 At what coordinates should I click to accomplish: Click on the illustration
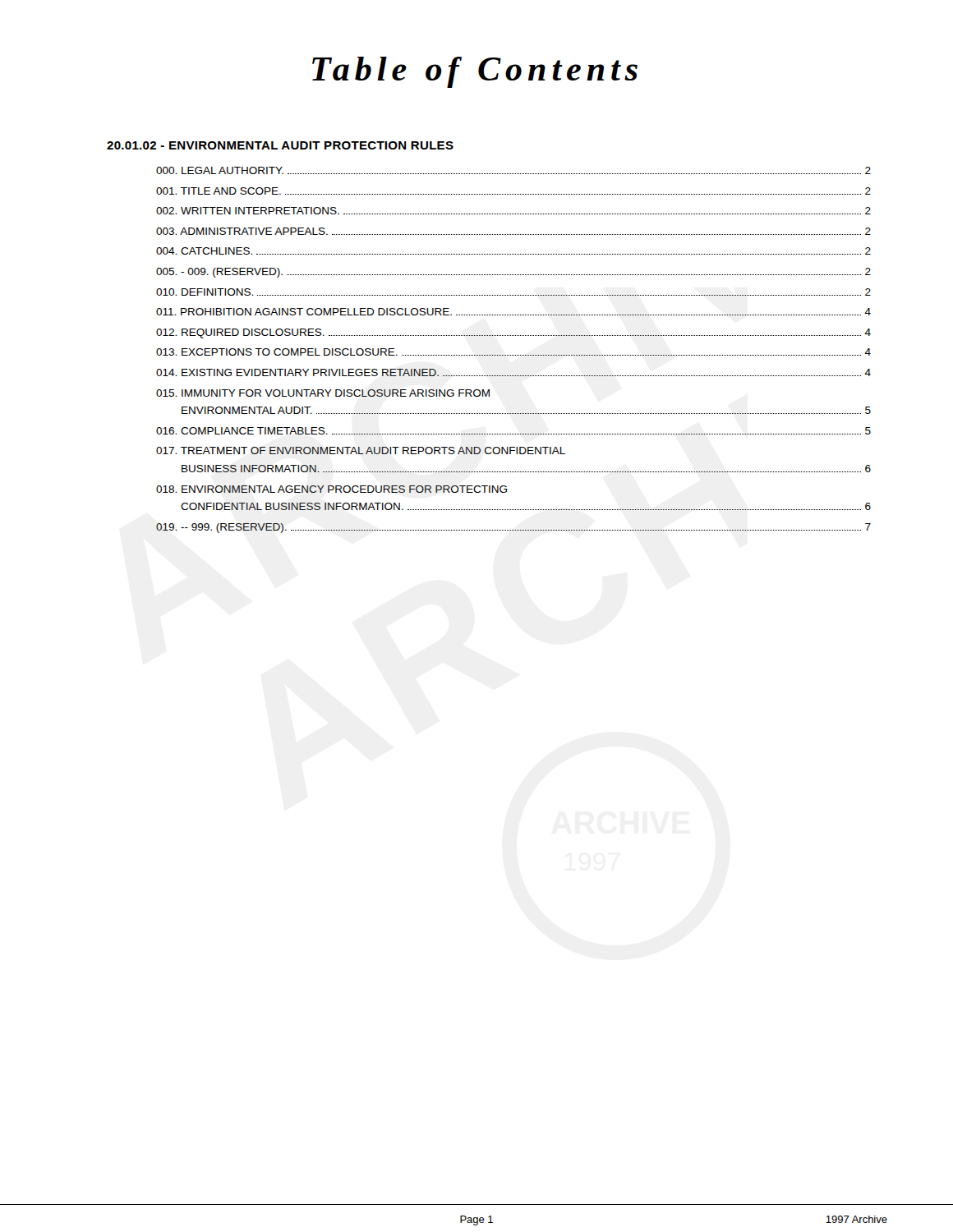pos(427,624)
